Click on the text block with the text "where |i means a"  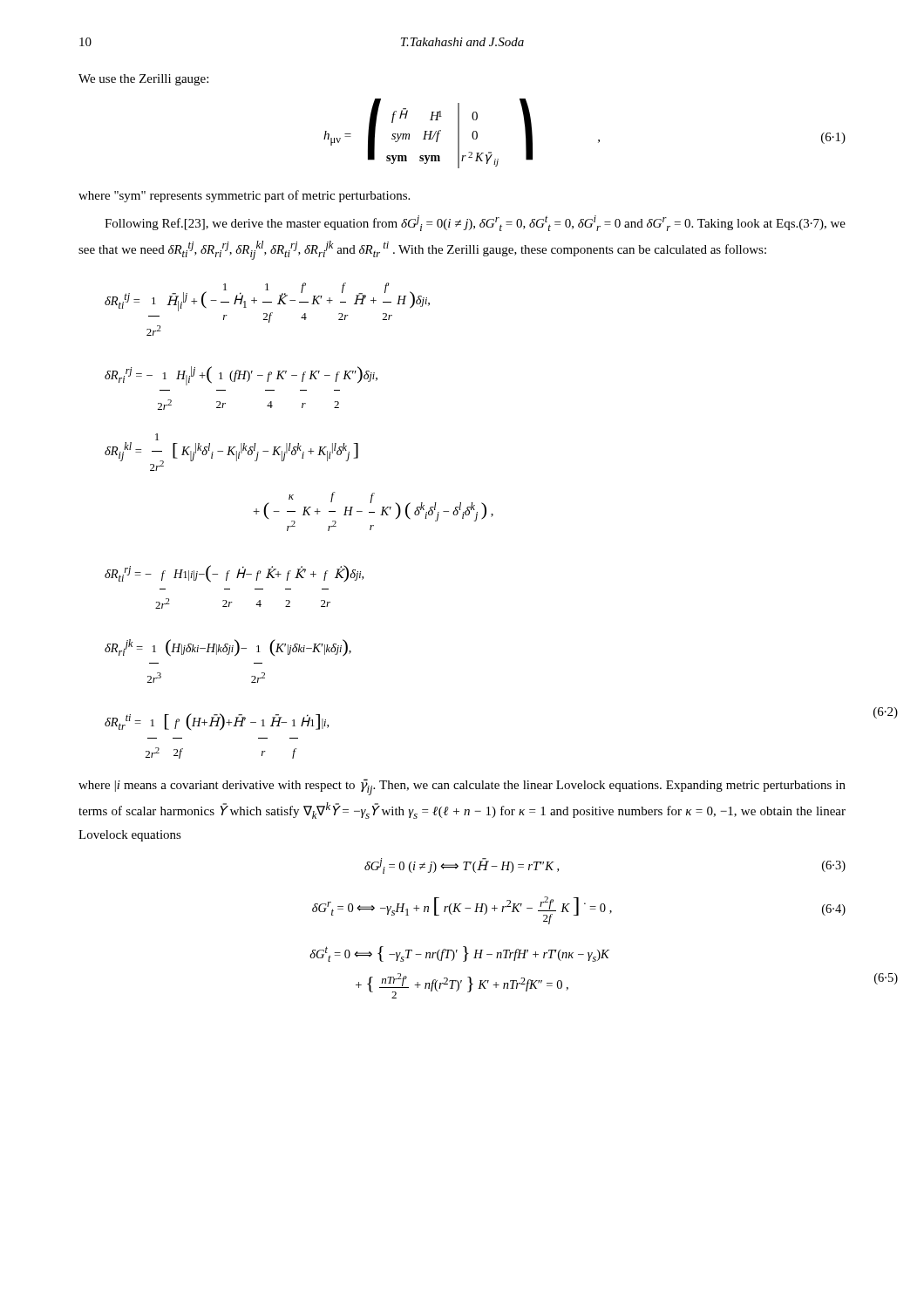[462, 809]
